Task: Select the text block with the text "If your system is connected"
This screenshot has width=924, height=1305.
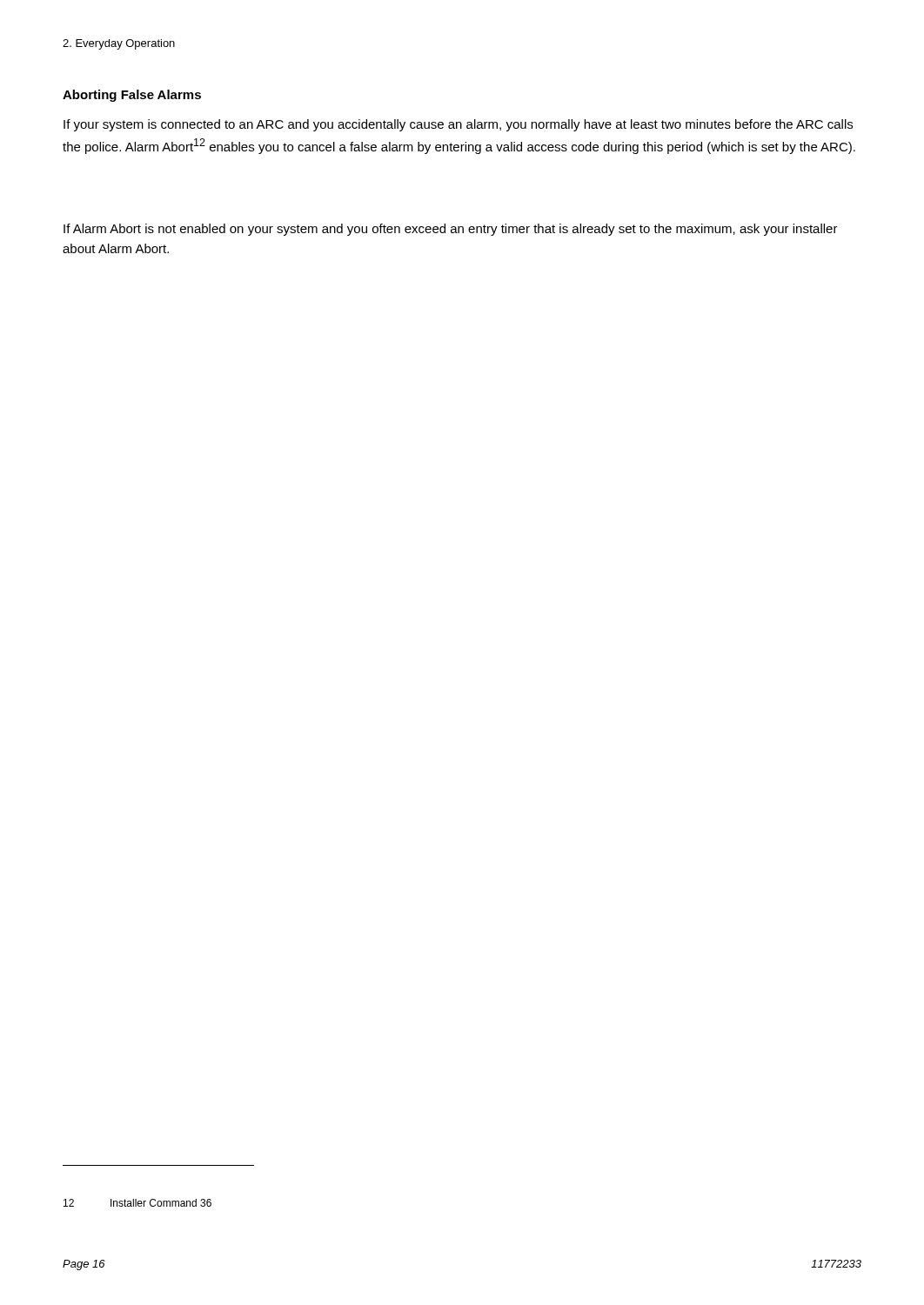Action: (459, 135)
